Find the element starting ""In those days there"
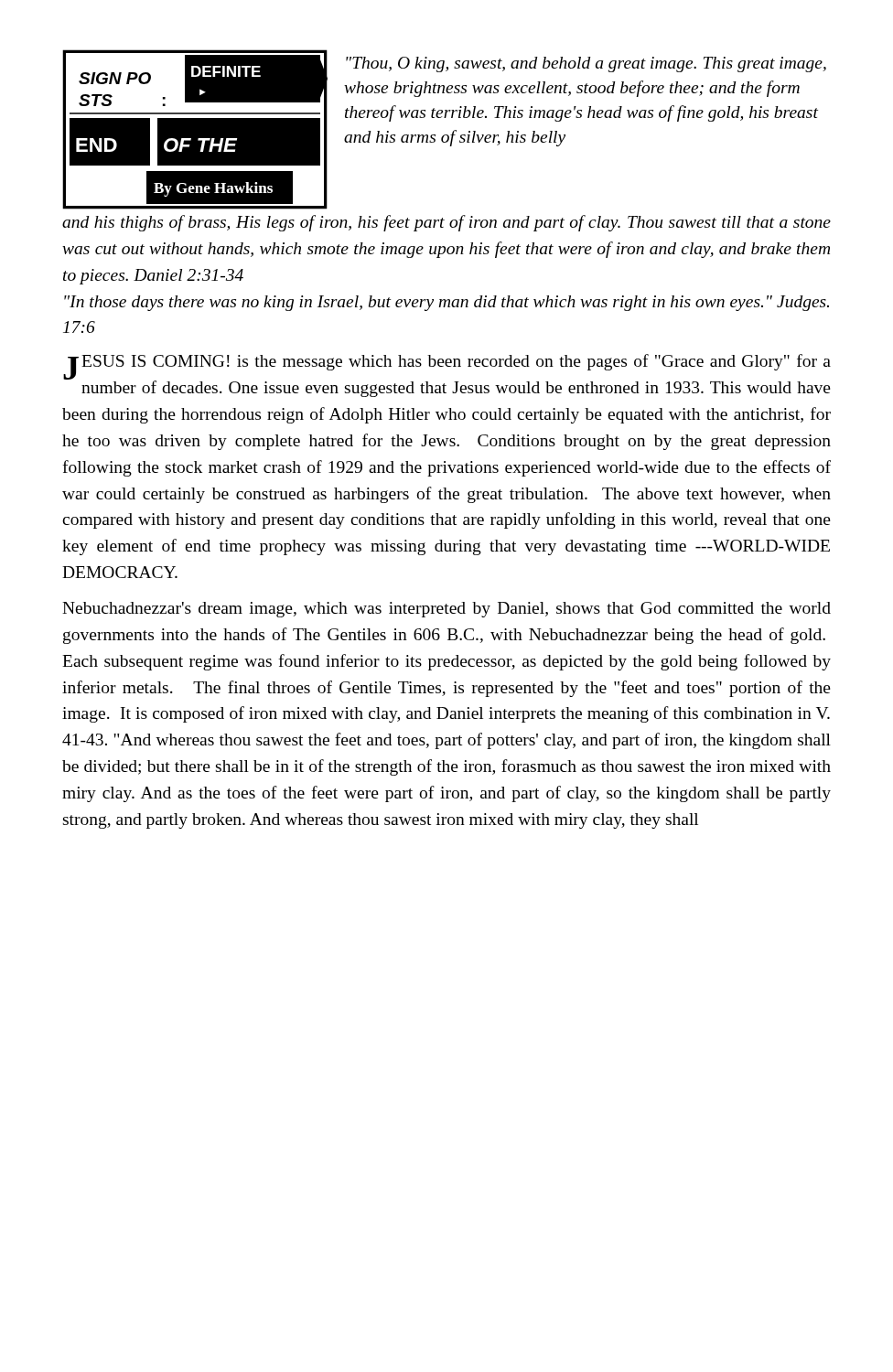893x1372 pixels. (446, 315)
